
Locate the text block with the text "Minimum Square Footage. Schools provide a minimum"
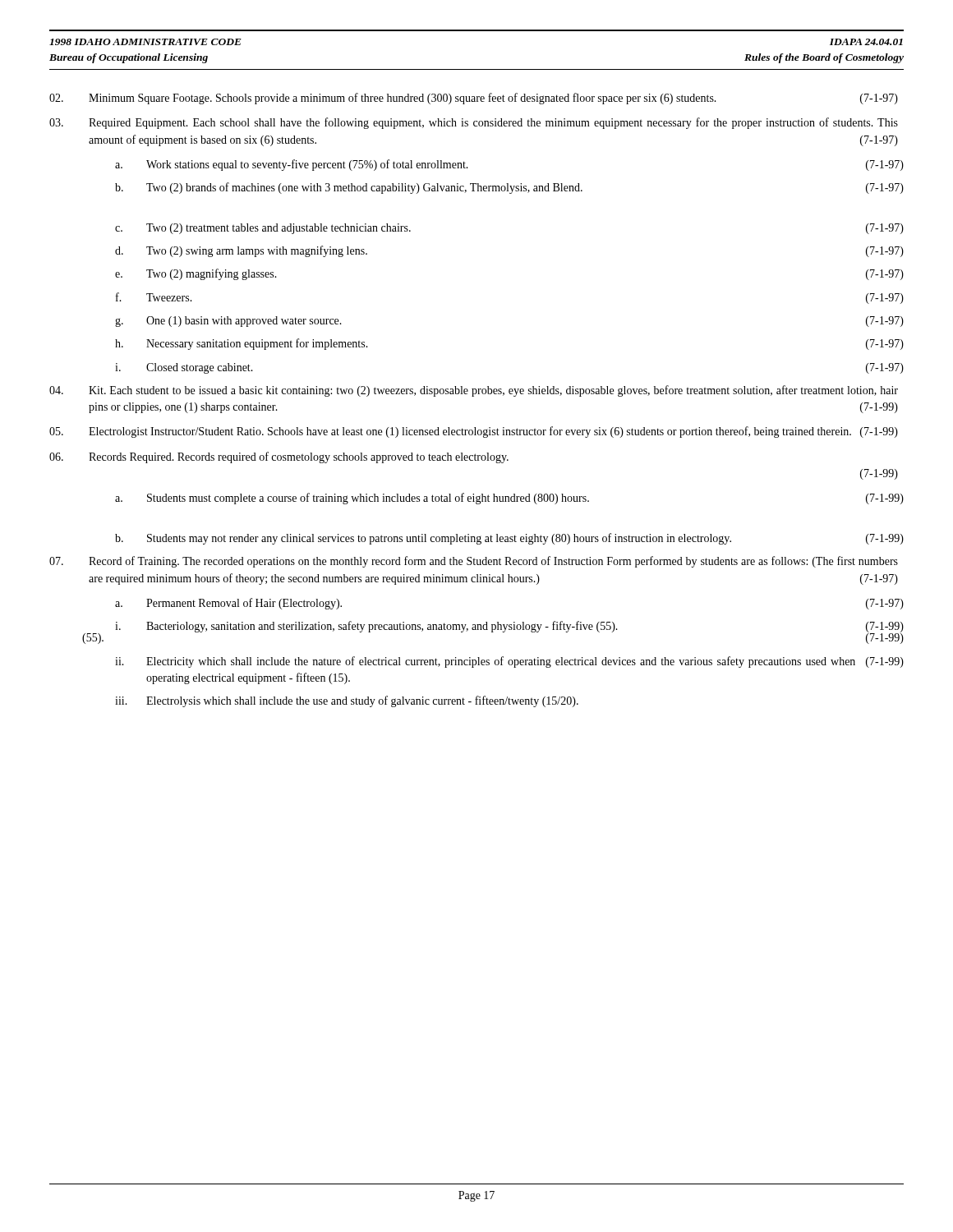click(474, 99)
